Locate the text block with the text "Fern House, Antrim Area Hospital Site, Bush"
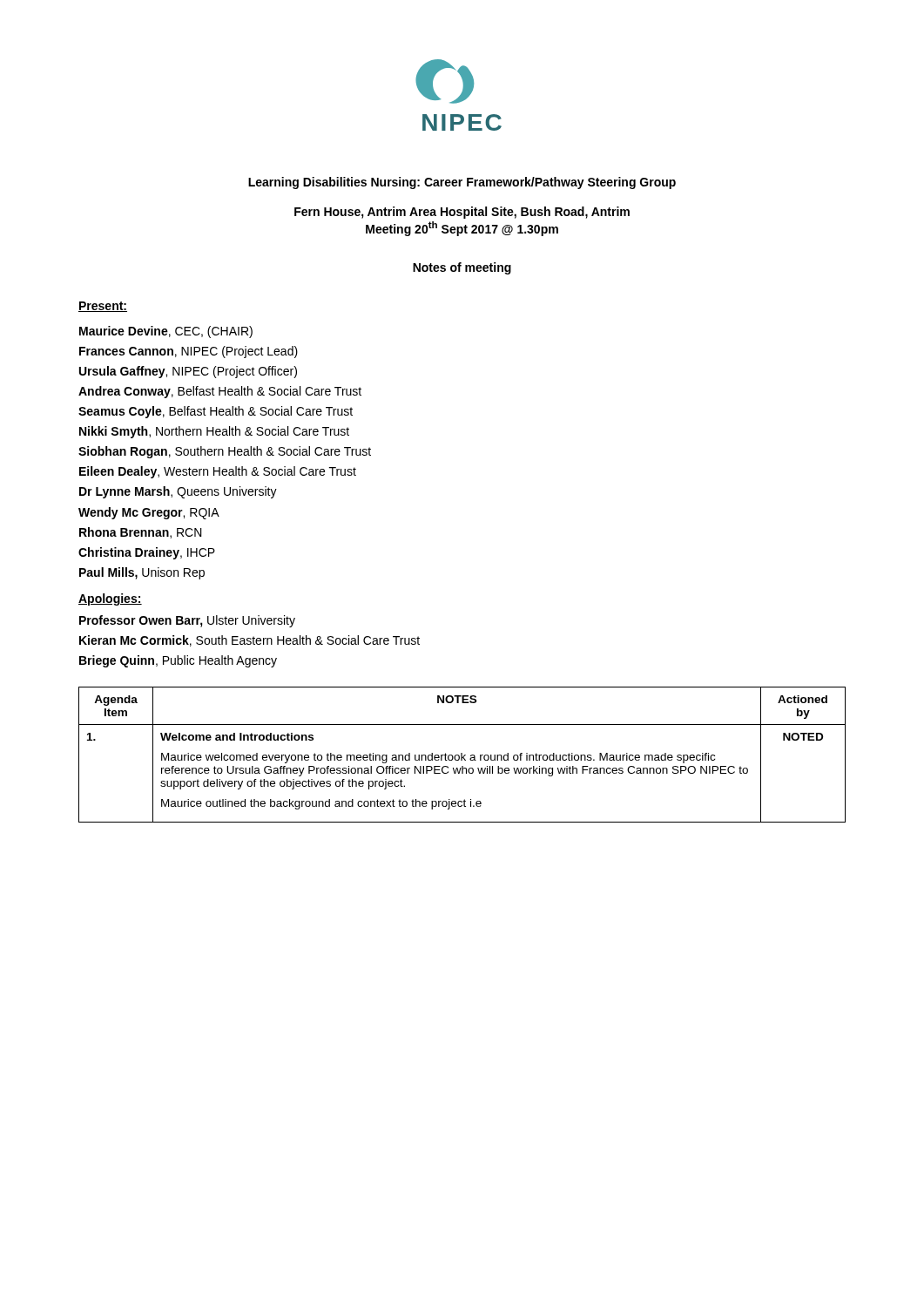The image size is (924, 1307). point(462,220)
